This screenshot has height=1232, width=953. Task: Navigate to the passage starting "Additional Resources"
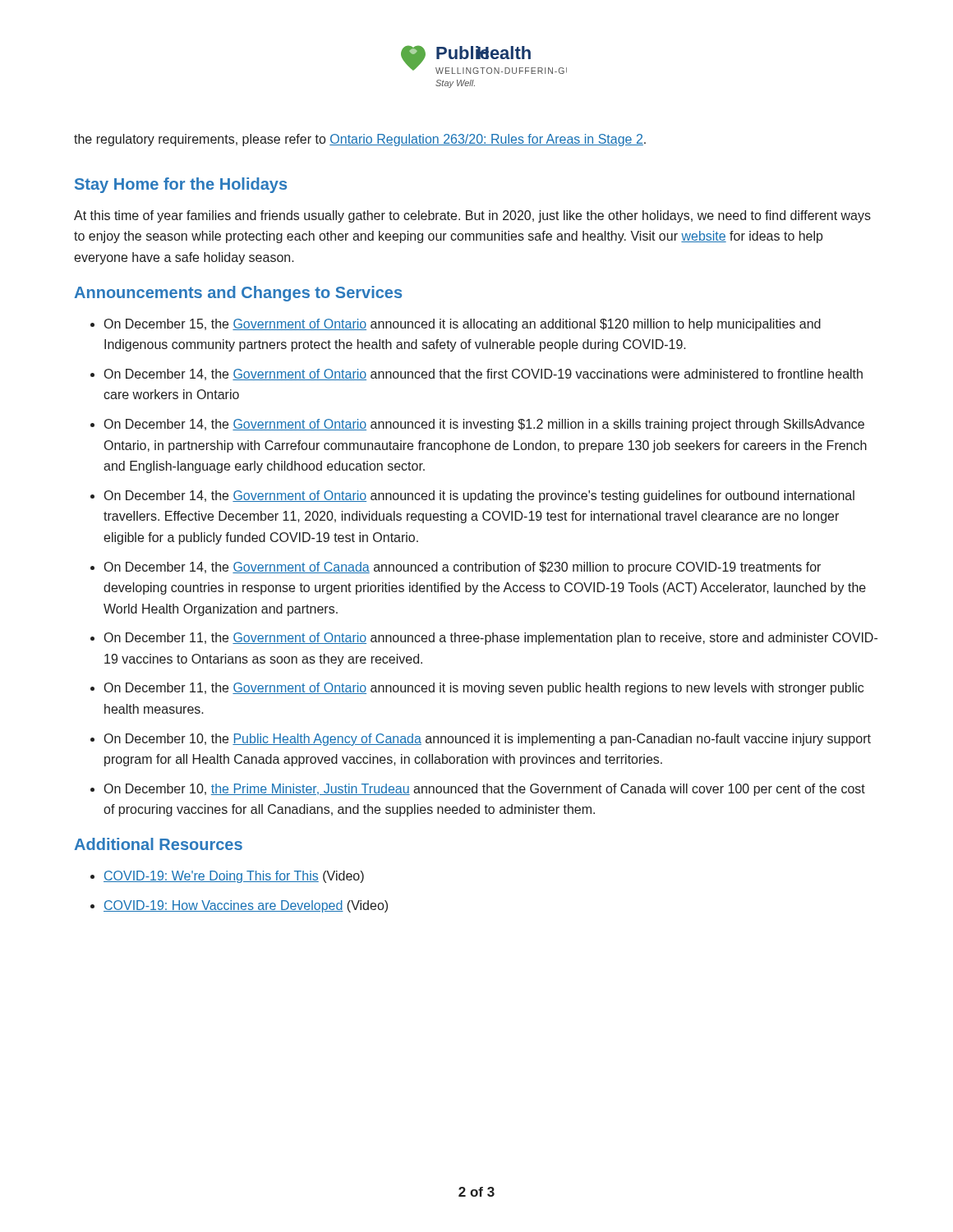tap(158, 844)
